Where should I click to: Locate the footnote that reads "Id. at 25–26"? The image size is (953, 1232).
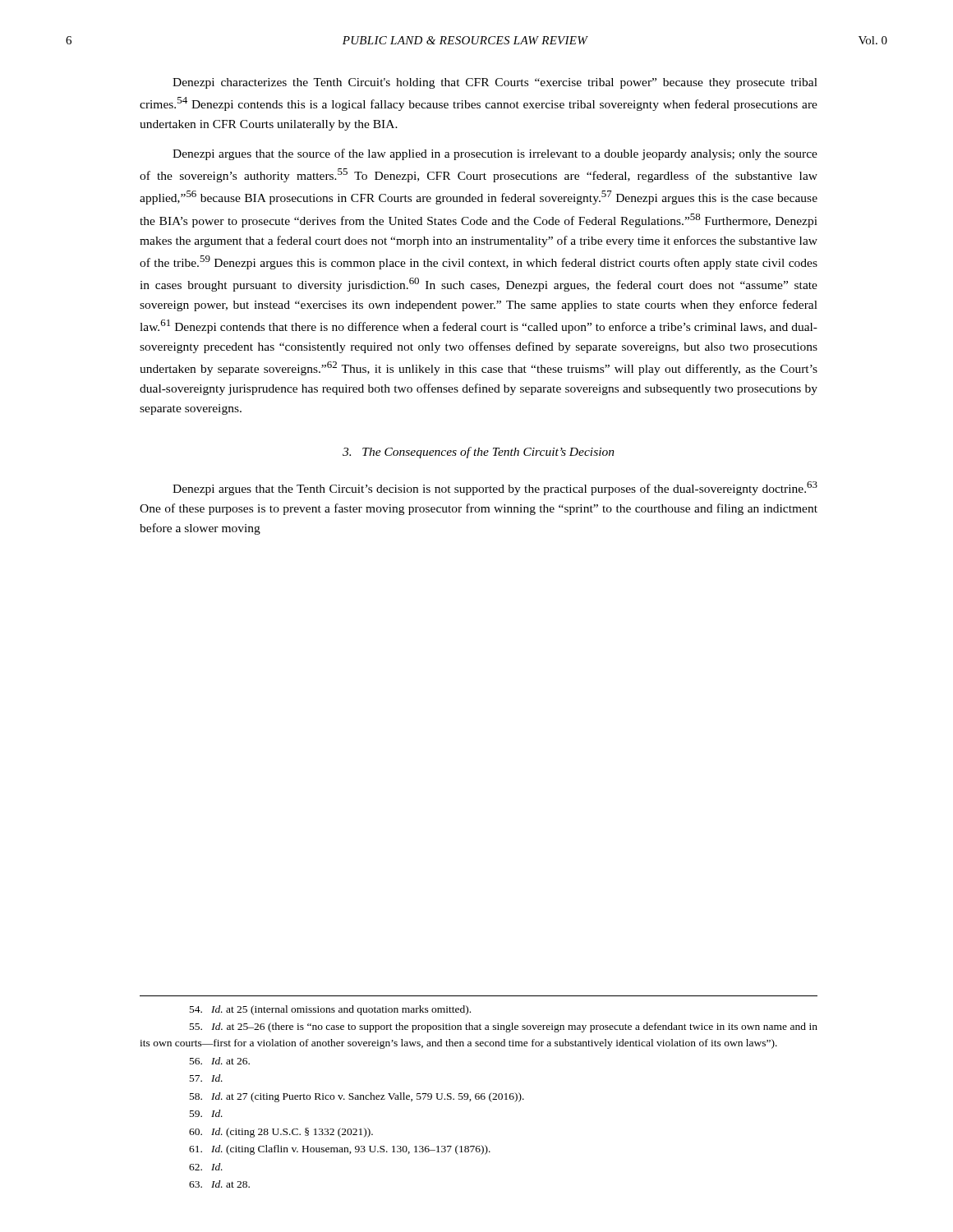click(x=479, y=1035)
